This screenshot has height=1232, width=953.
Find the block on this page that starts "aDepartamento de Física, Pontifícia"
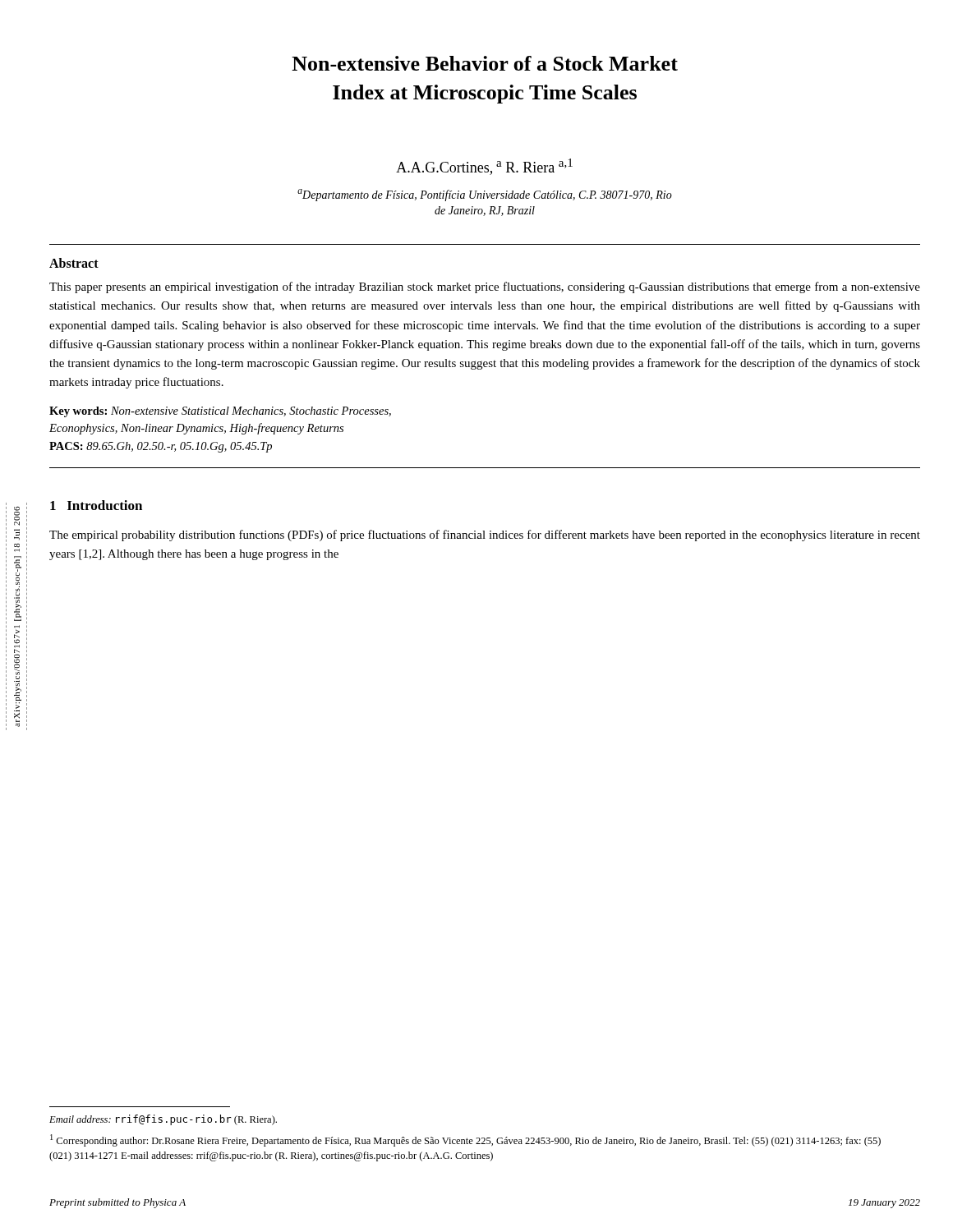[x=485, y=201]
